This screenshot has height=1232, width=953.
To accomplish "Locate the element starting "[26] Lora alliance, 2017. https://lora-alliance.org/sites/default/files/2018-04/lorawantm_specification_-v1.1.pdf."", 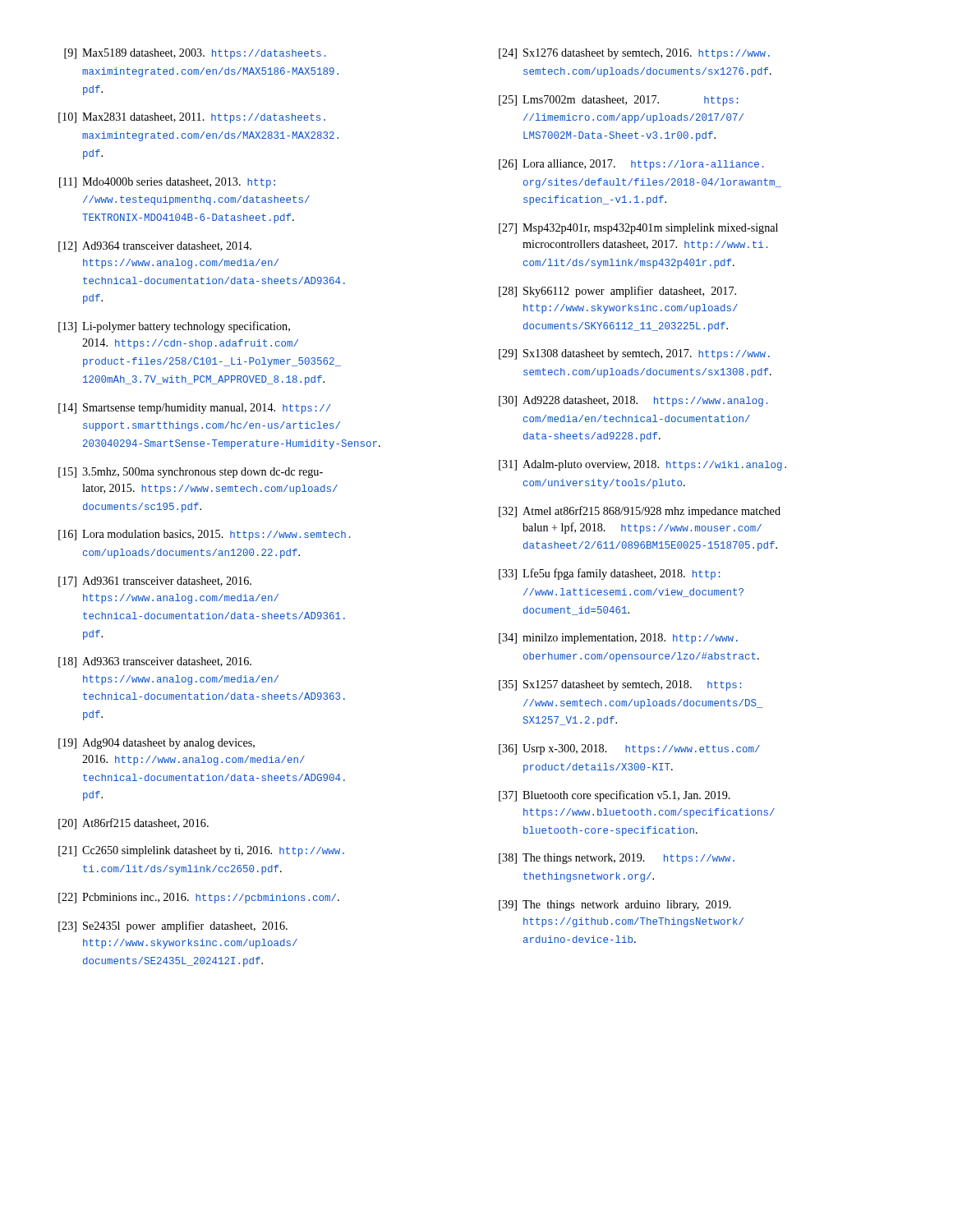I will tap(697, 182).
